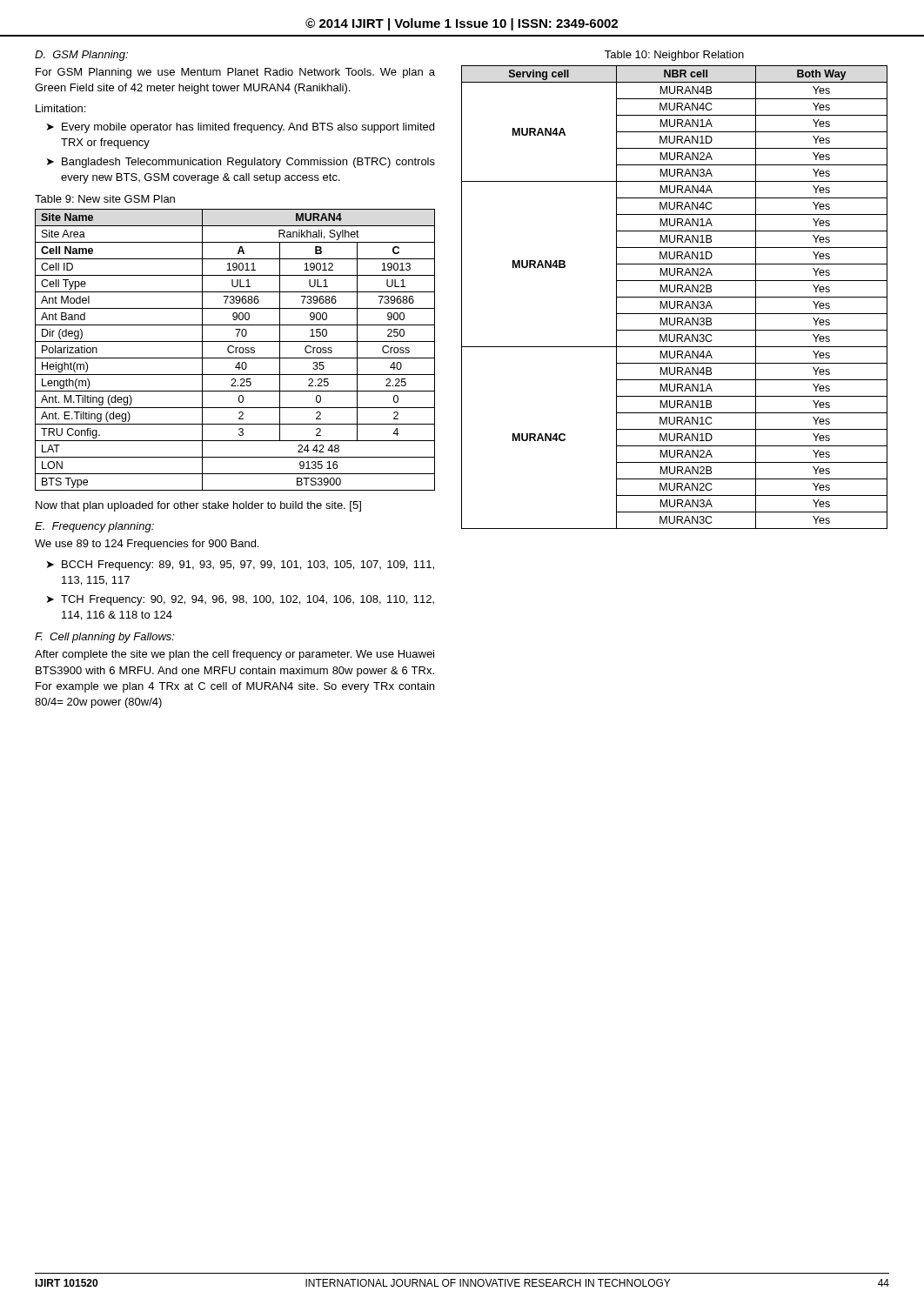Click on the passage starting "Table 9: New site GSM Plan"
The image size is (924, 1305).
click(105, 199)
